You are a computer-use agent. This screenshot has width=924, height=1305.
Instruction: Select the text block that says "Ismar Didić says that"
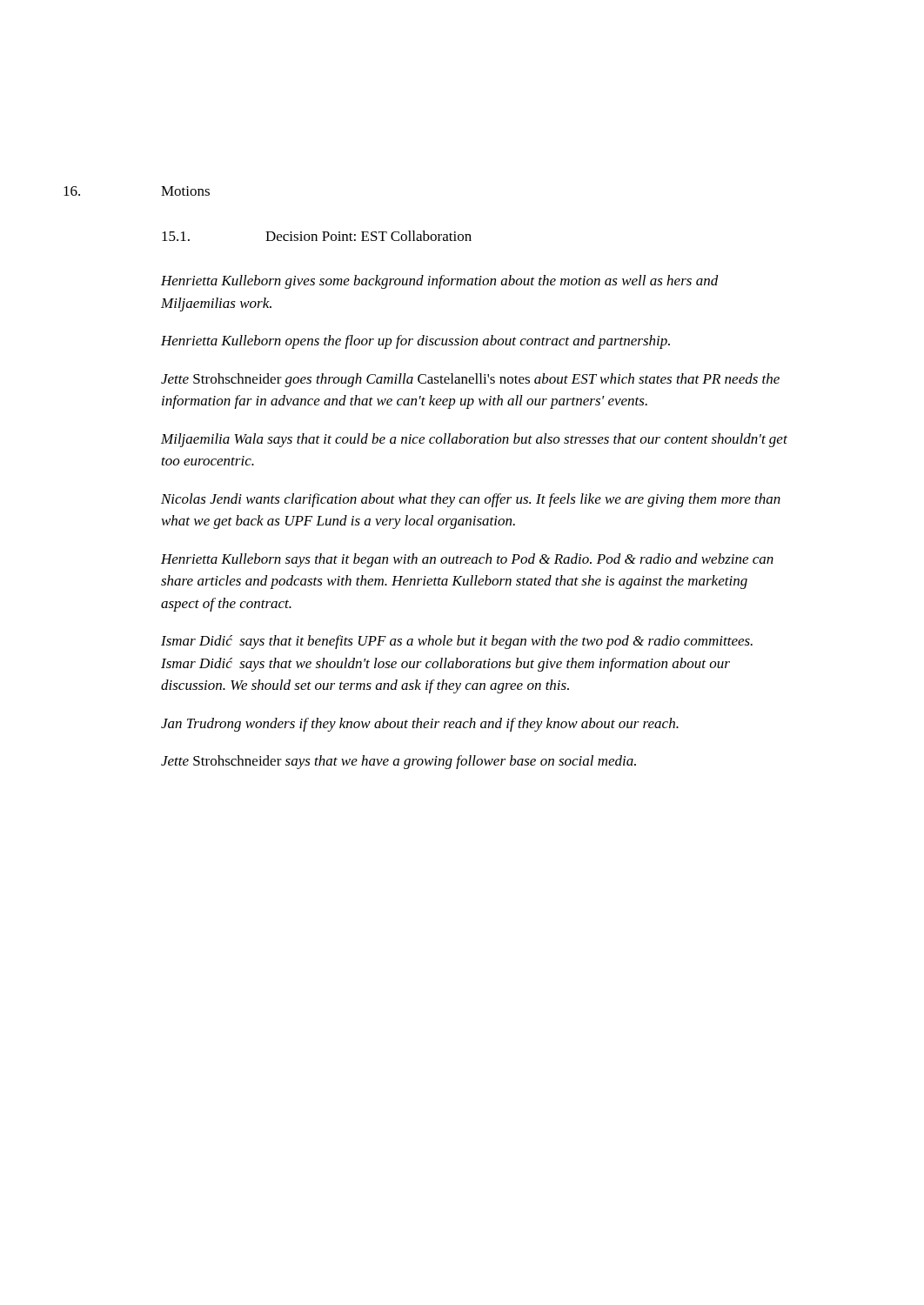click(x=457, y=663)
